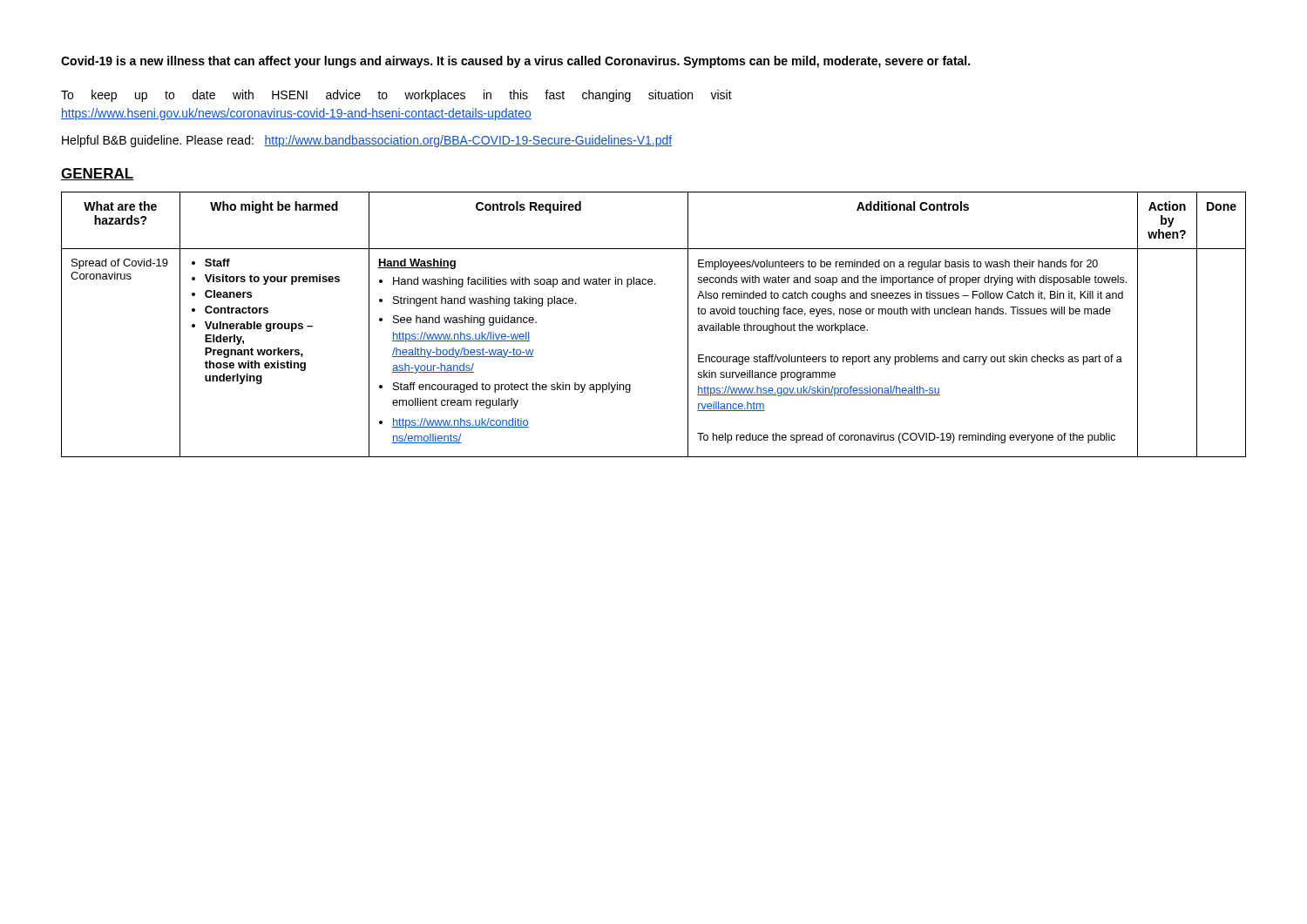Image resolution: width=1307 pixels, height=924 pixels.
Task: Locate the table with the text "Action by when?"
Action: coord(654,324)
